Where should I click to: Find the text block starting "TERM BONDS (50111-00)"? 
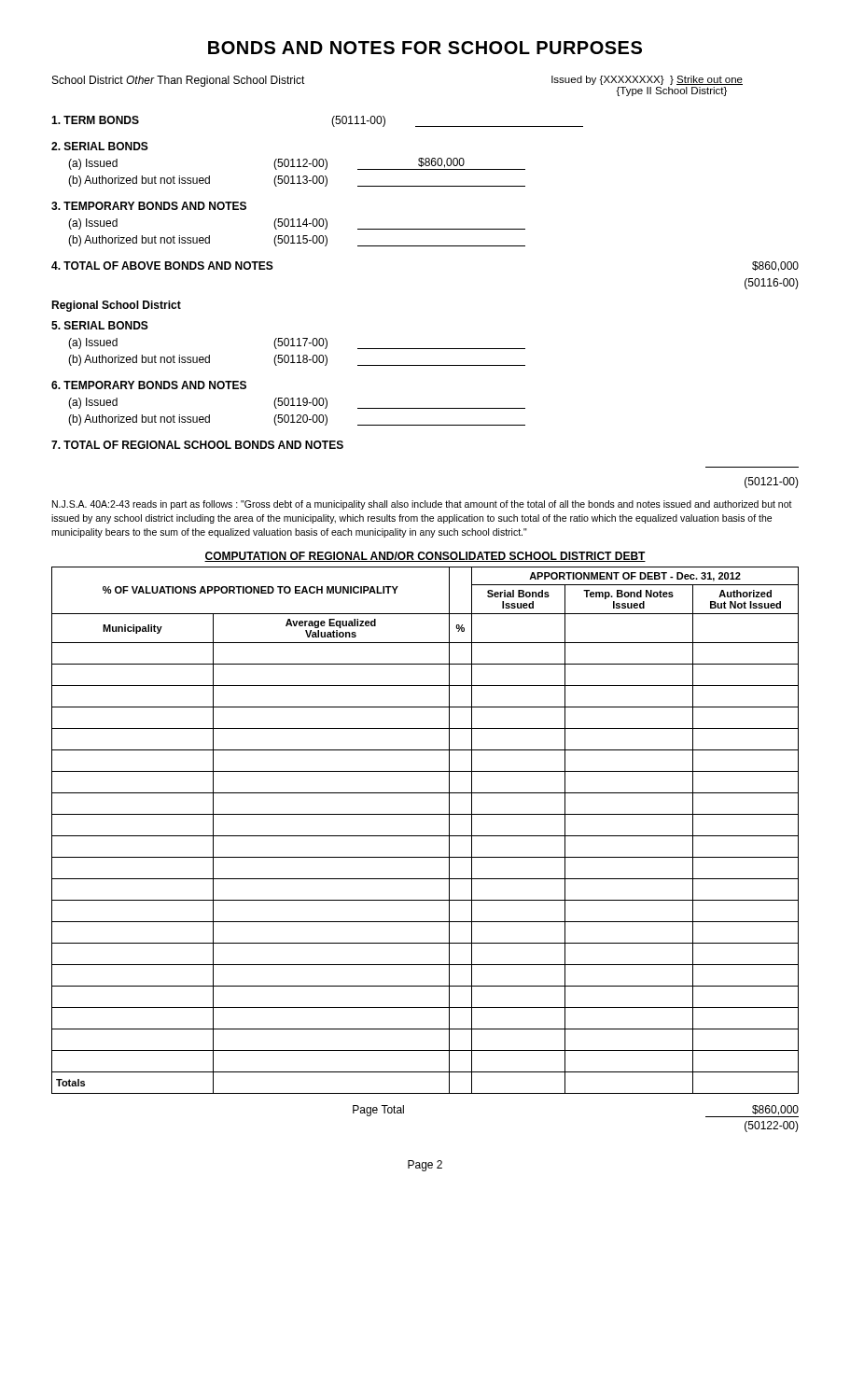pos(425,120)
